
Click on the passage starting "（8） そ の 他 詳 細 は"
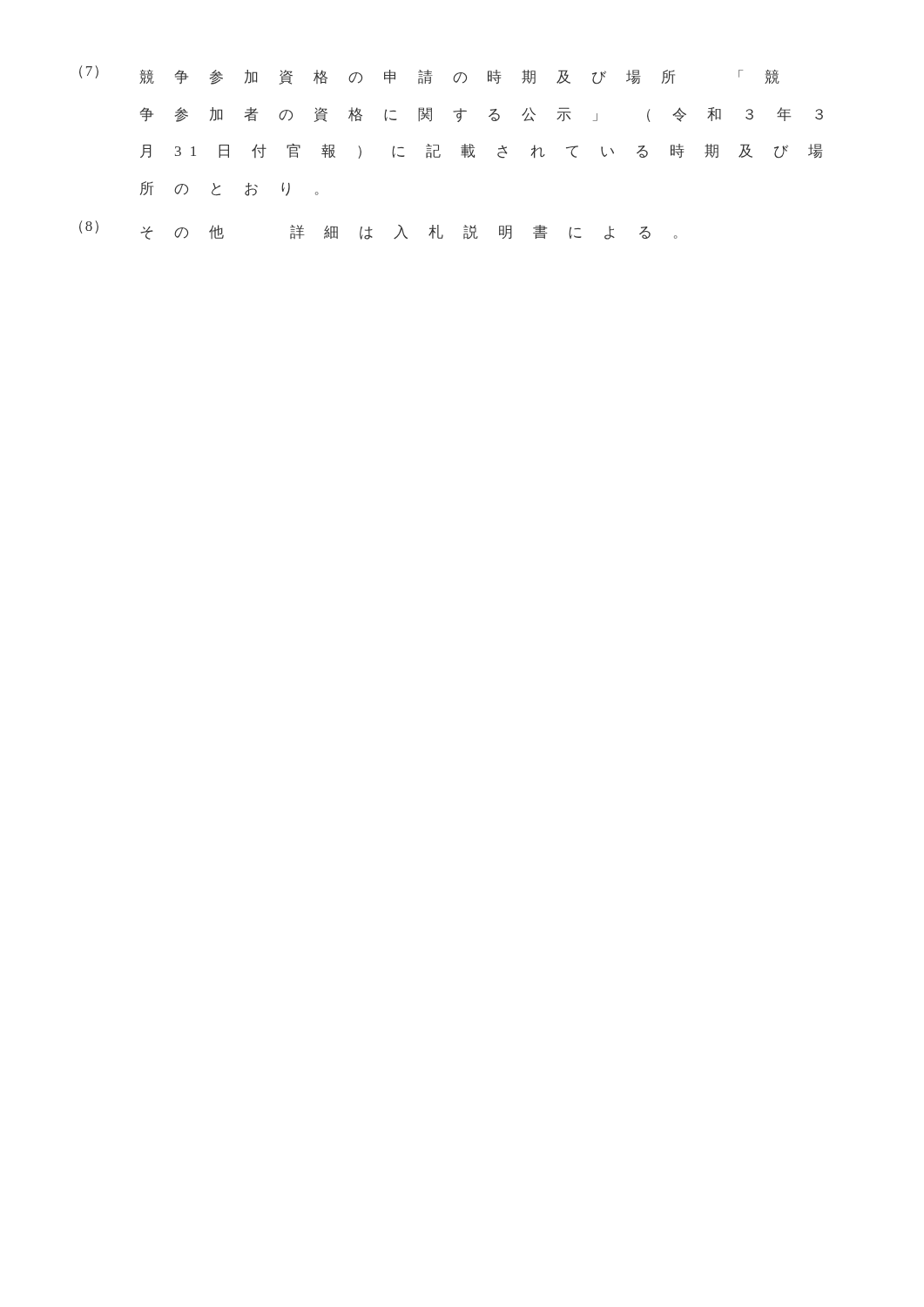382,233
